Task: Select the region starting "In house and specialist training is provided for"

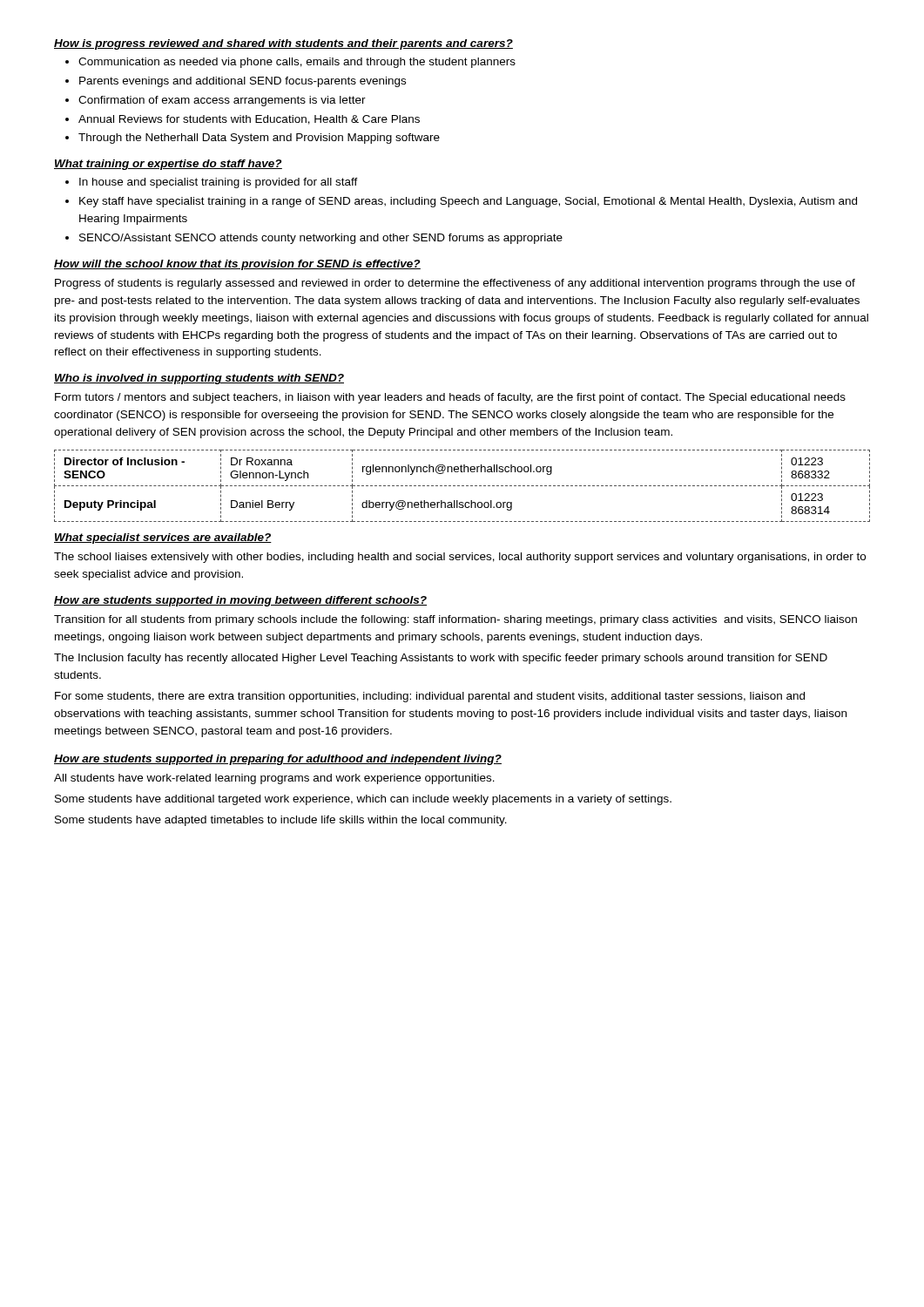Action: 218,182
